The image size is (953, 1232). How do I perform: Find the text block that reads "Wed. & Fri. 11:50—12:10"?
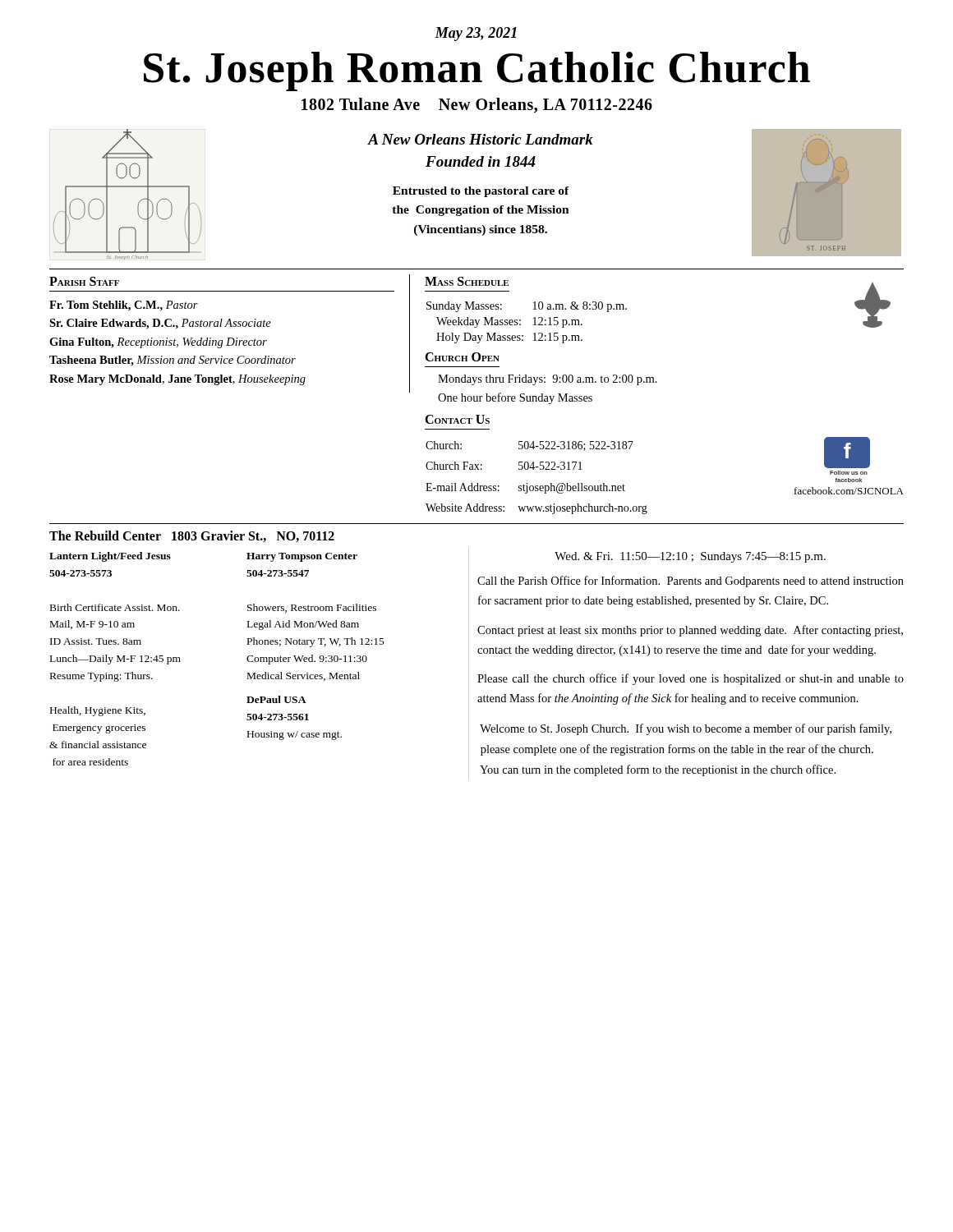click(690, 556)
